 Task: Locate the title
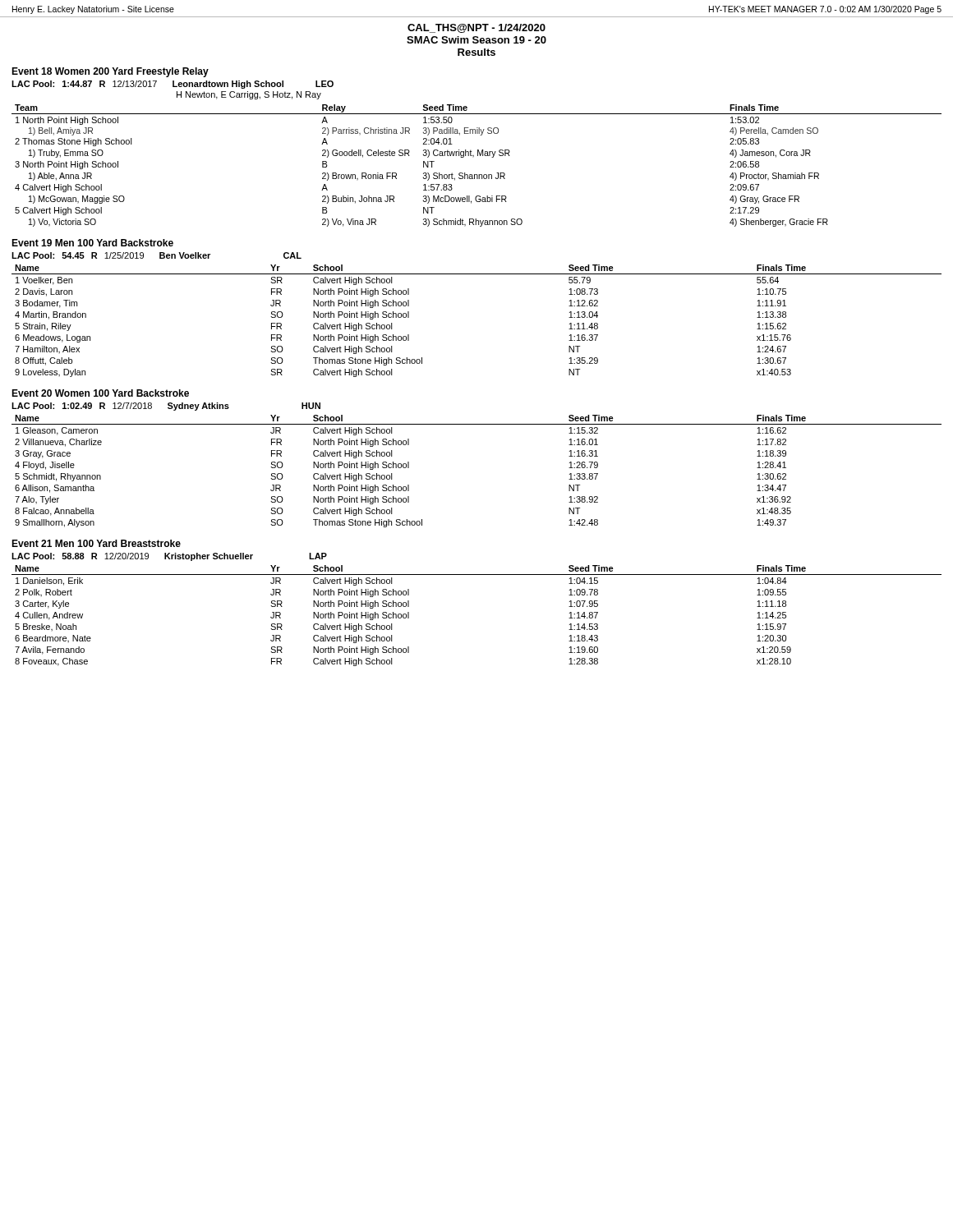476,40
